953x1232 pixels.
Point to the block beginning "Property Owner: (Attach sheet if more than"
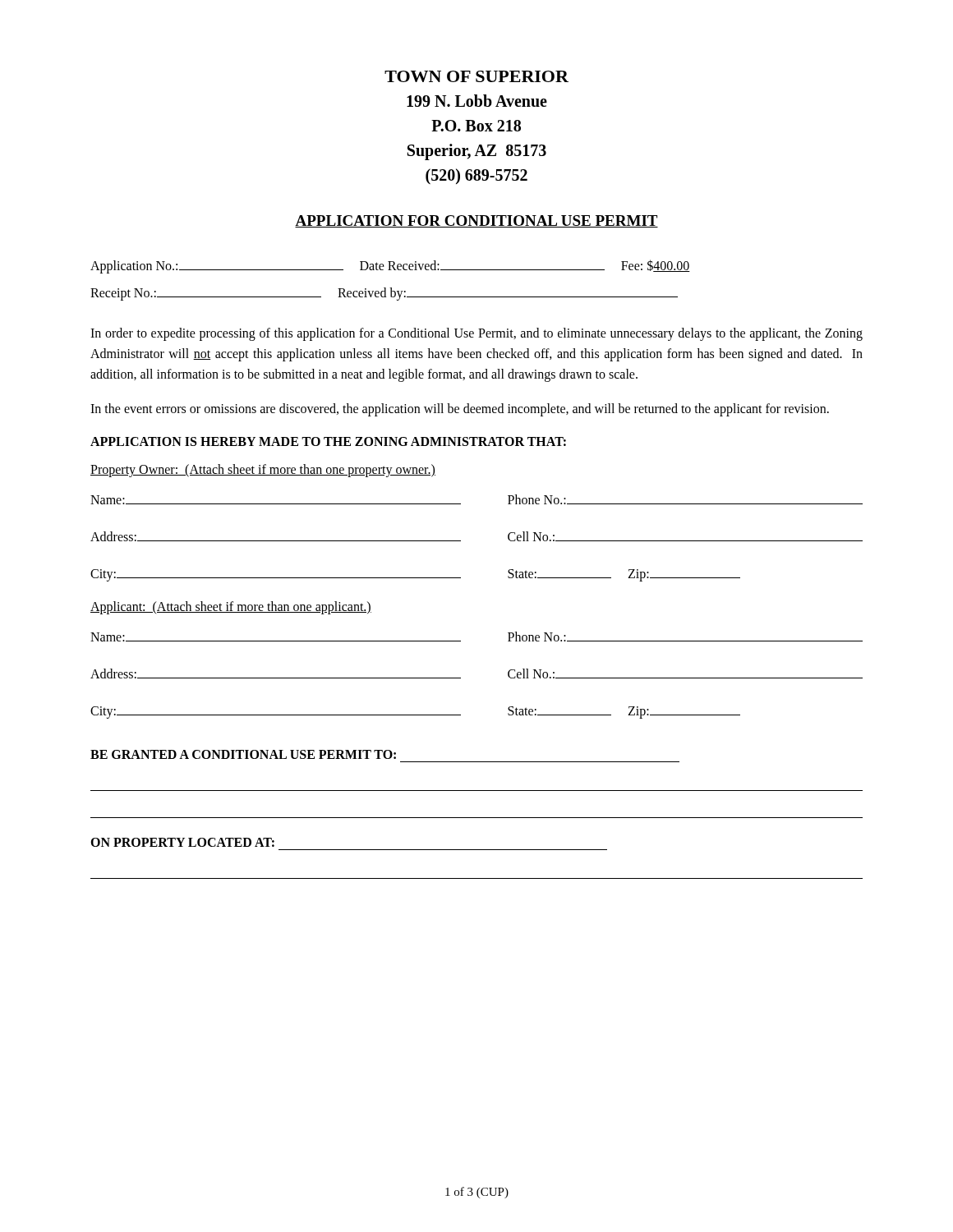(263, 470)
